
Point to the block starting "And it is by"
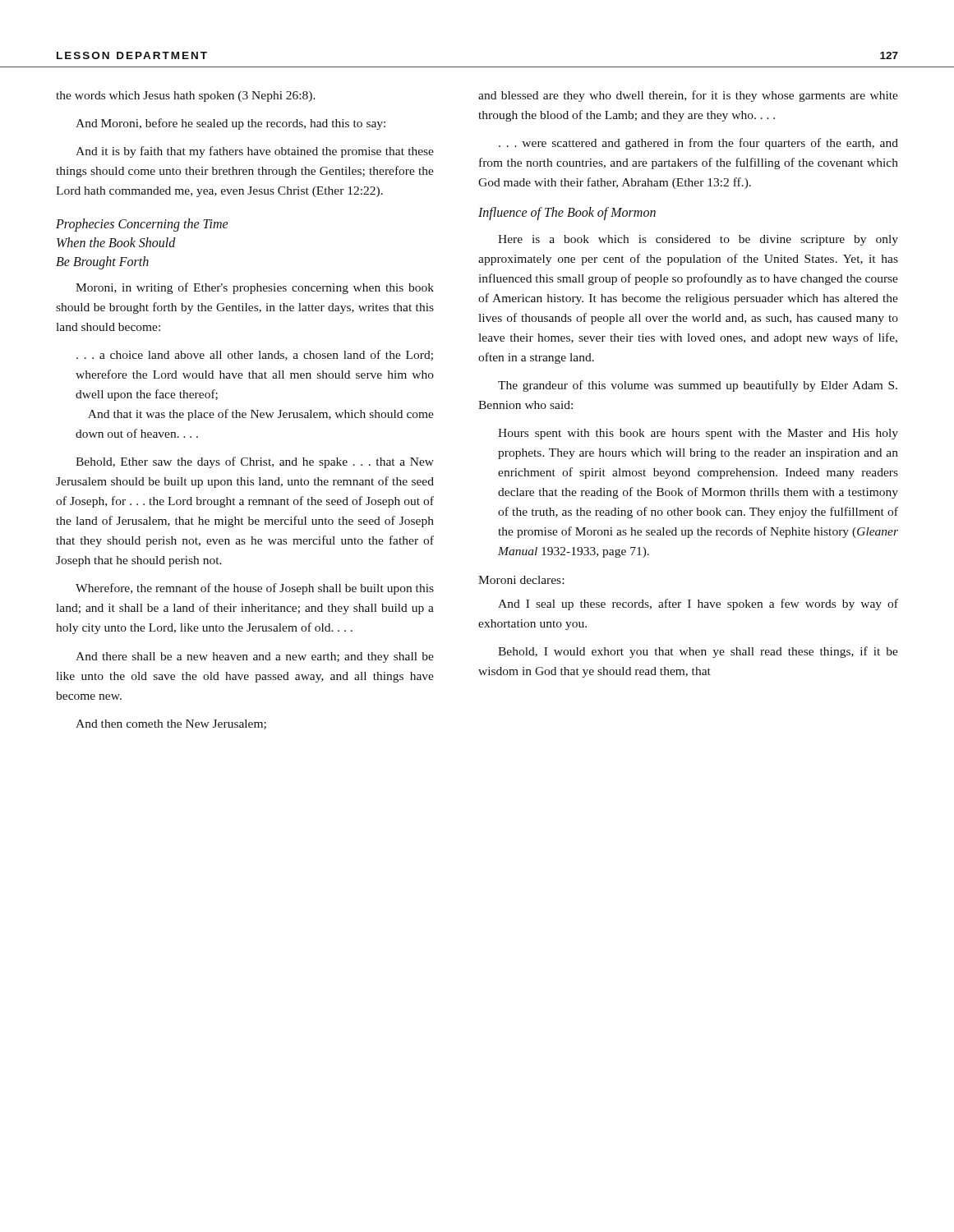tap(245, 170)
